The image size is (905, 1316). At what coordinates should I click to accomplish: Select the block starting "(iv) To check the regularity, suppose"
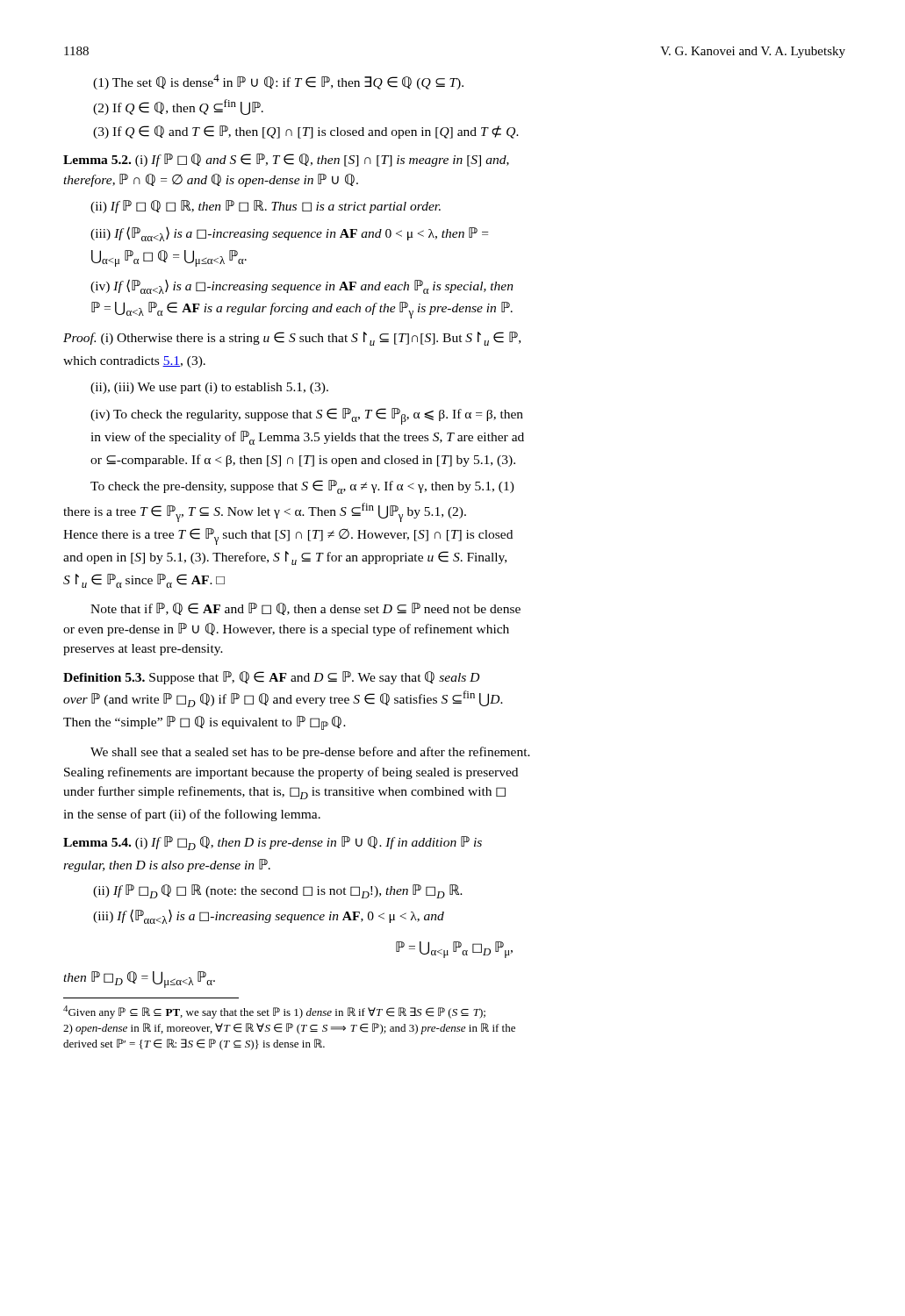click(x=307, y=436)
